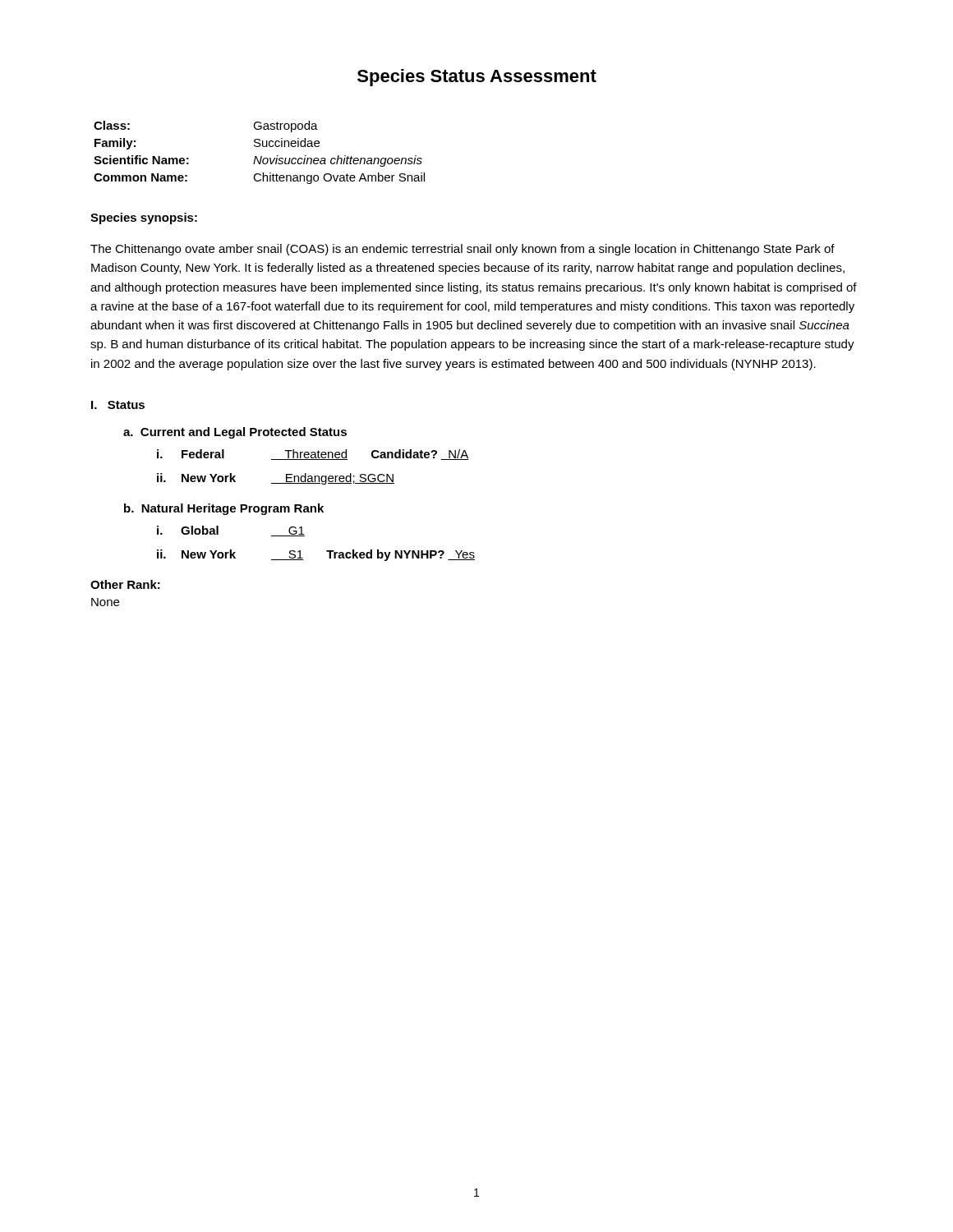953x1232 pixels.
Task: Find the title containing "Species Status Assessment"
Action: click(x=476, y=76)
